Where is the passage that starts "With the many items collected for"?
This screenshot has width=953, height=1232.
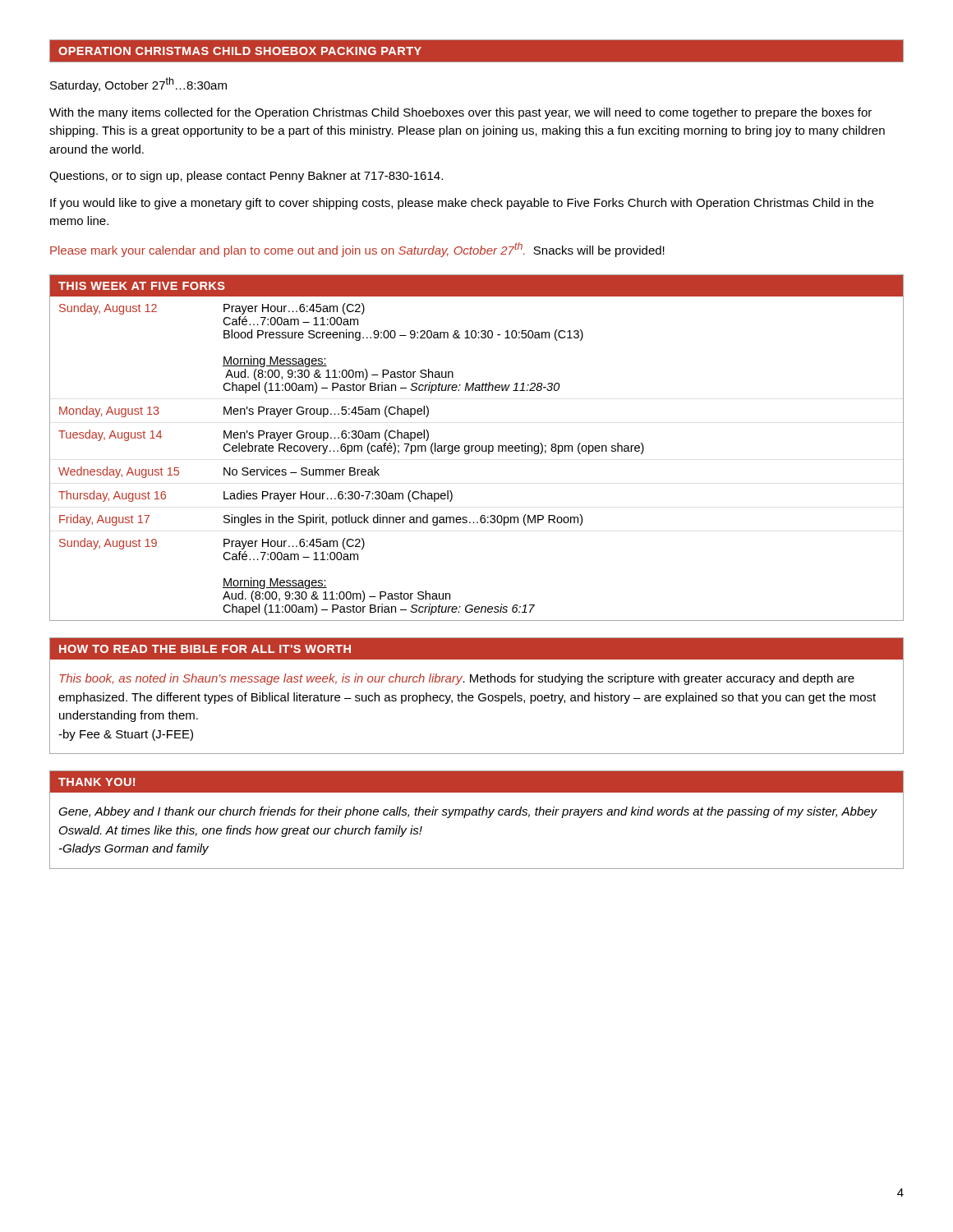467,130
